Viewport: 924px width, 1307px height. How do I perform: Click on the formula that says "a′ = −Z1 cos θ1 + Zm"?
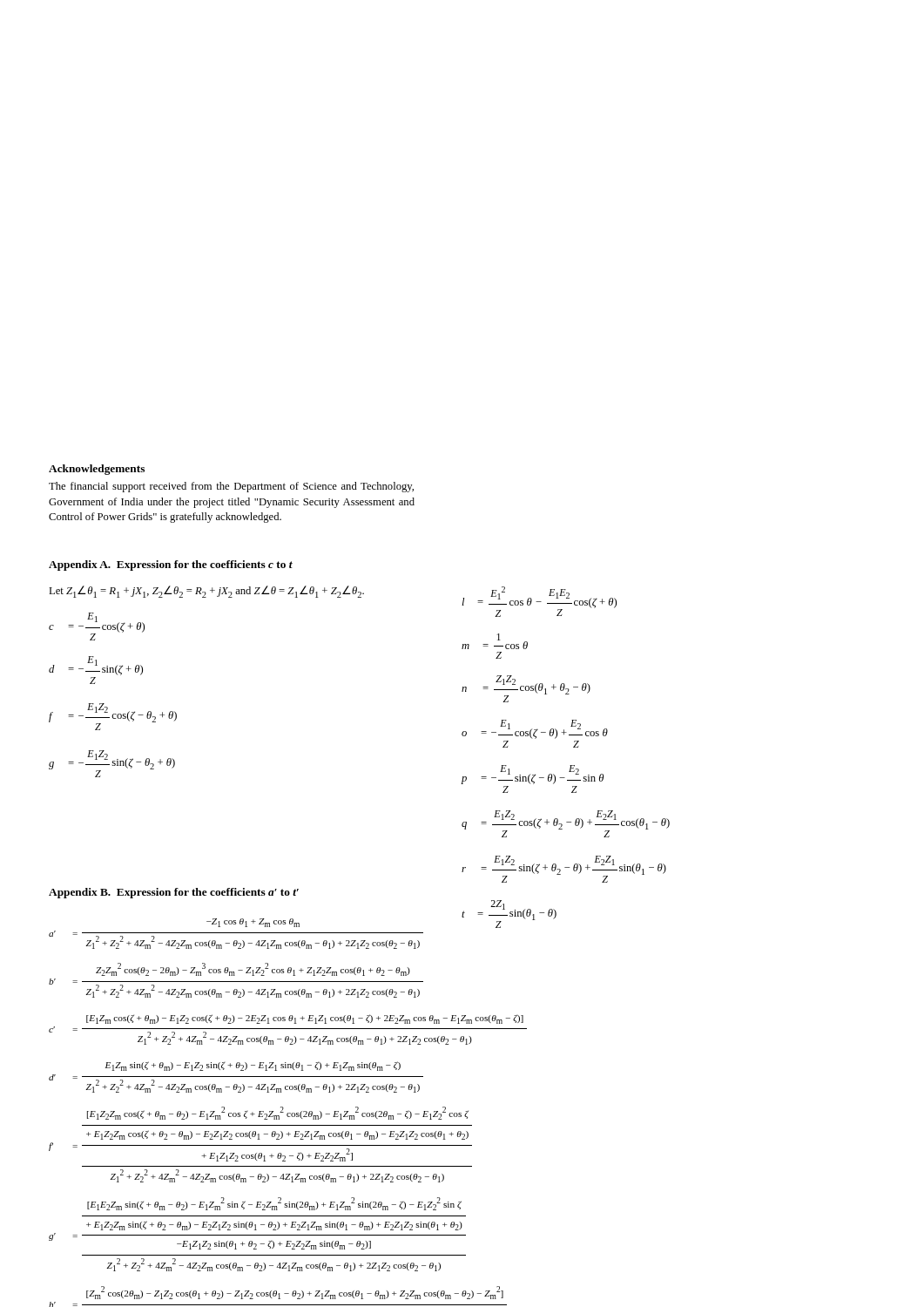point(467,1110)
